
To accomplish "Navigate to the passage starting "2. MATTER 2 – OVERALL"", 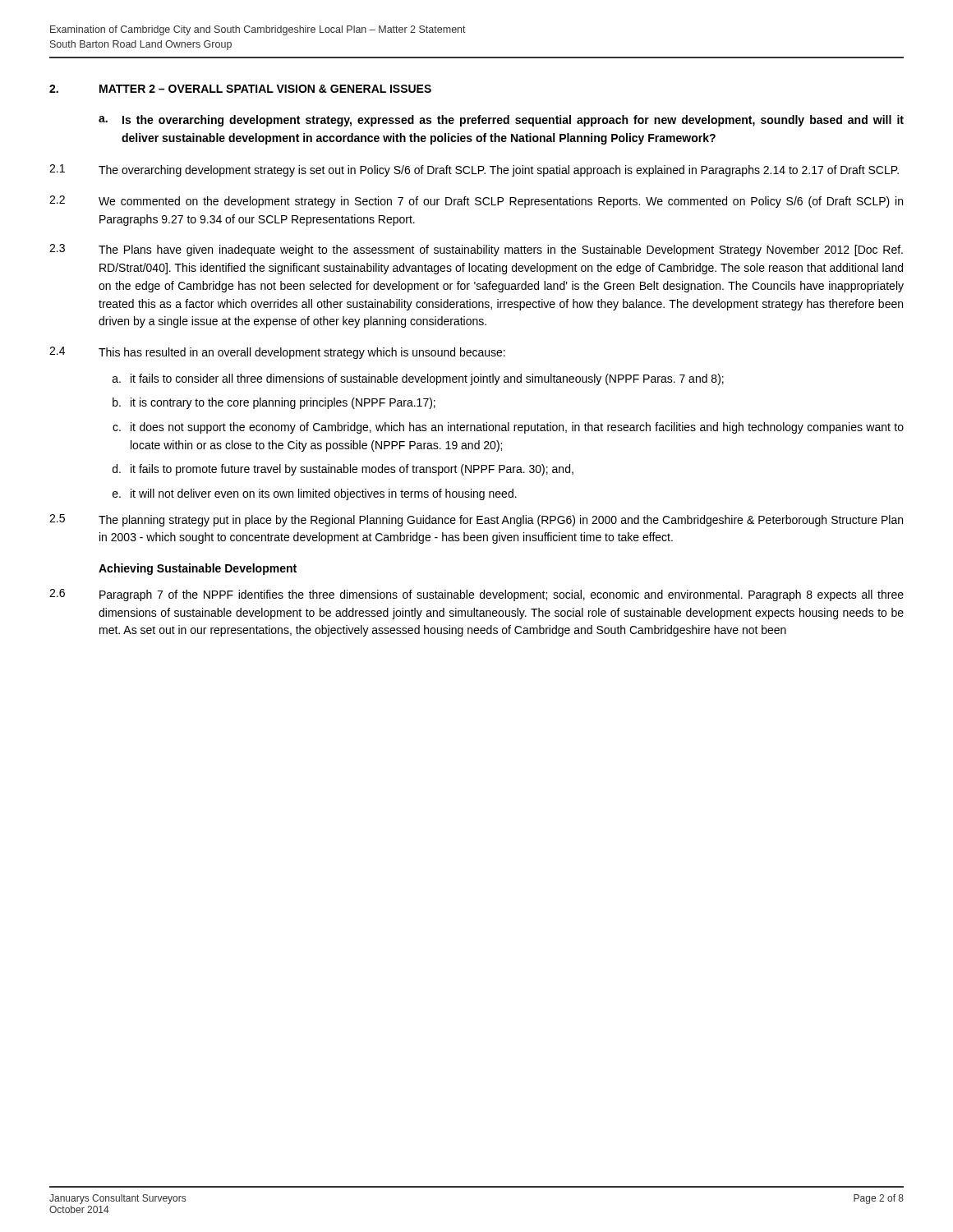I will coord(240,89).
